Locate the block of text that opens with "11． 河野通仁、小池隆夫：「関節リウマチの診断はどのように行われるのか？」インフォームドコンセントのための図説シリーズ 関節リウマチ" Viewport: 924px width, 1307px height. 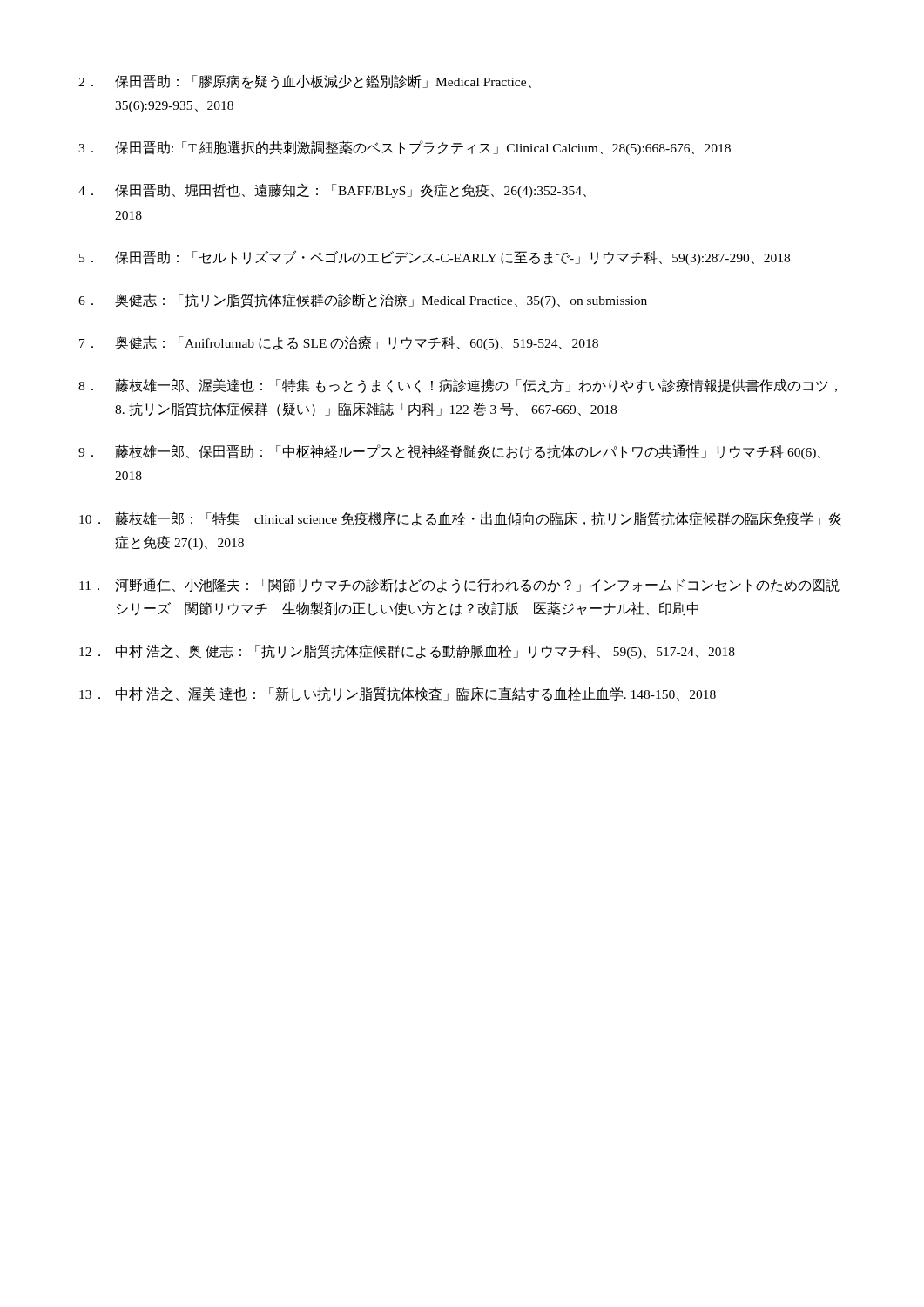coord(462,597)
